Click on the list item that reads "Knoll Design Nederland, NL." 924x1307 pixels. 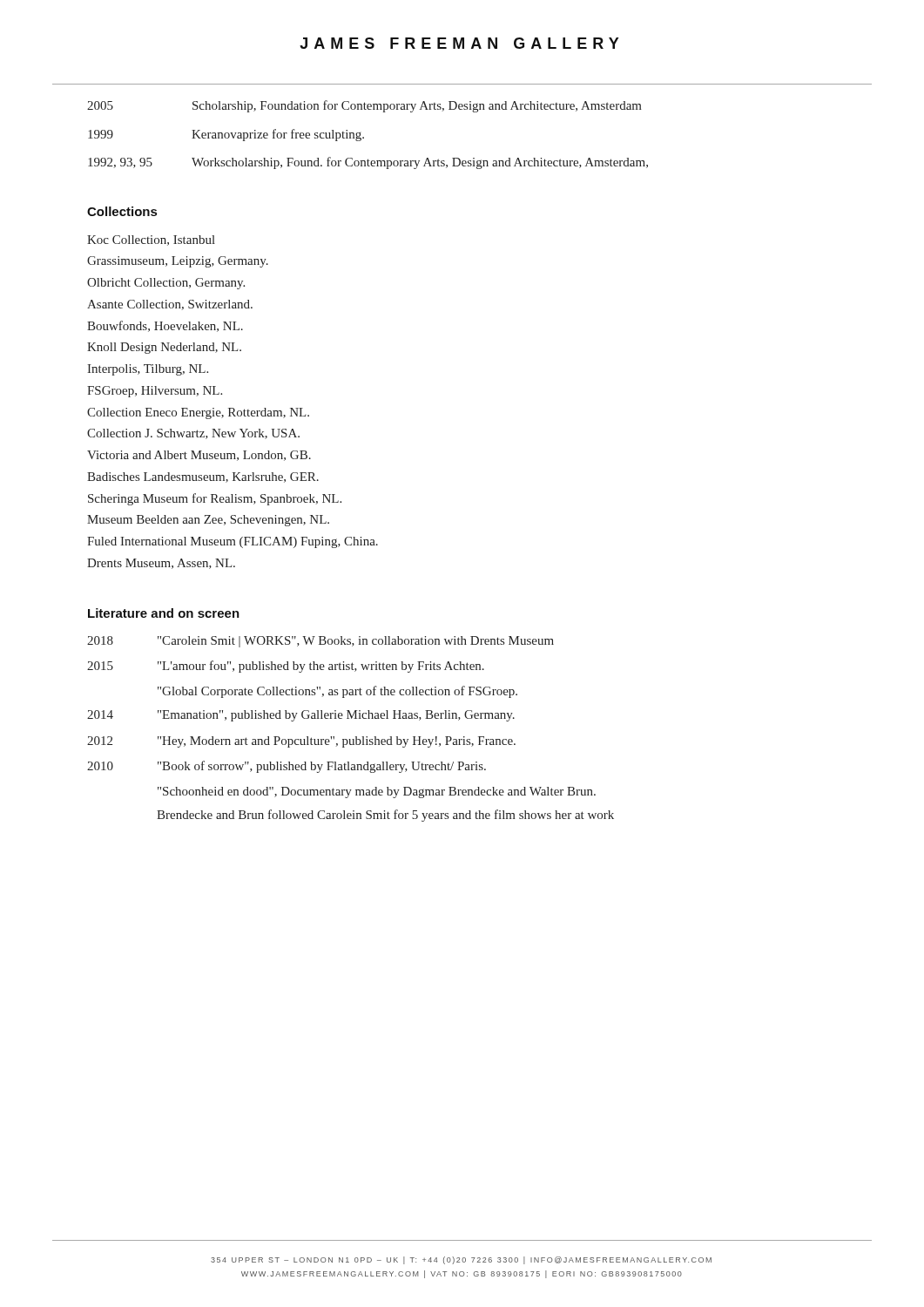pyautogui.click(x=165, y=347)
